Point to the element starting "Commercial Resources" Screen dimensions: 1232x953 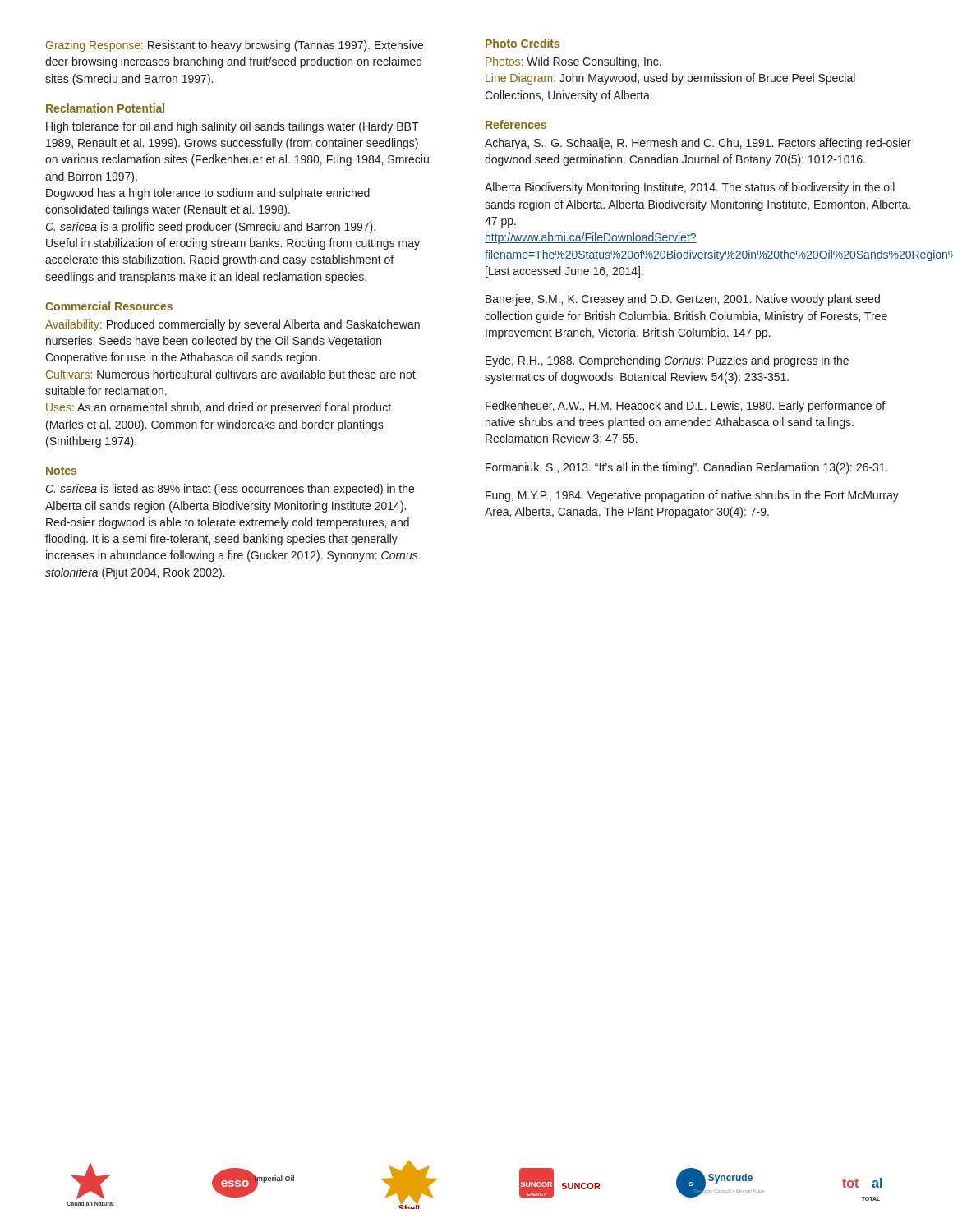tap(109, 306)
